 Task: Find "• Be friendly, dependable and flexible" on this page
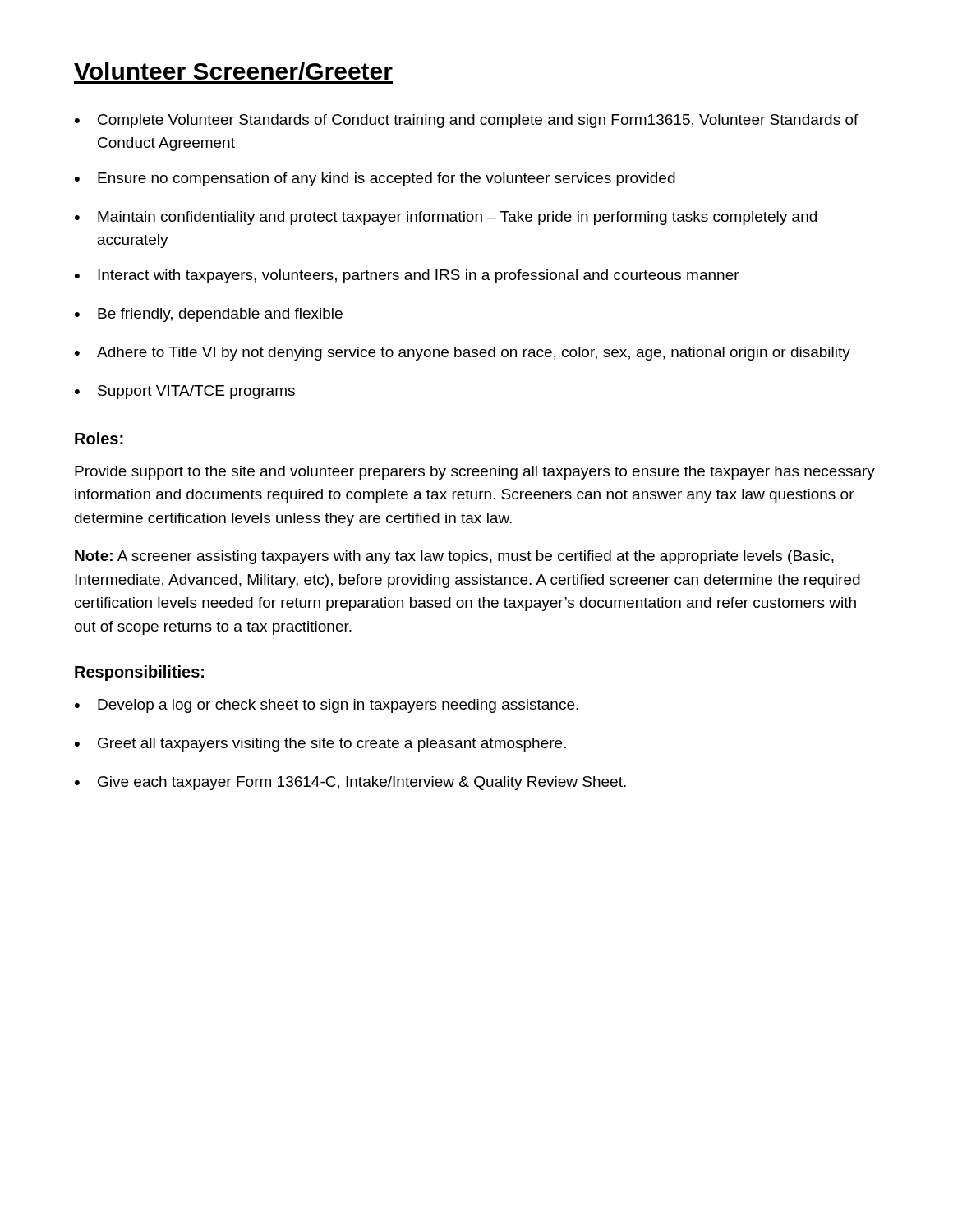pos(209,315)
